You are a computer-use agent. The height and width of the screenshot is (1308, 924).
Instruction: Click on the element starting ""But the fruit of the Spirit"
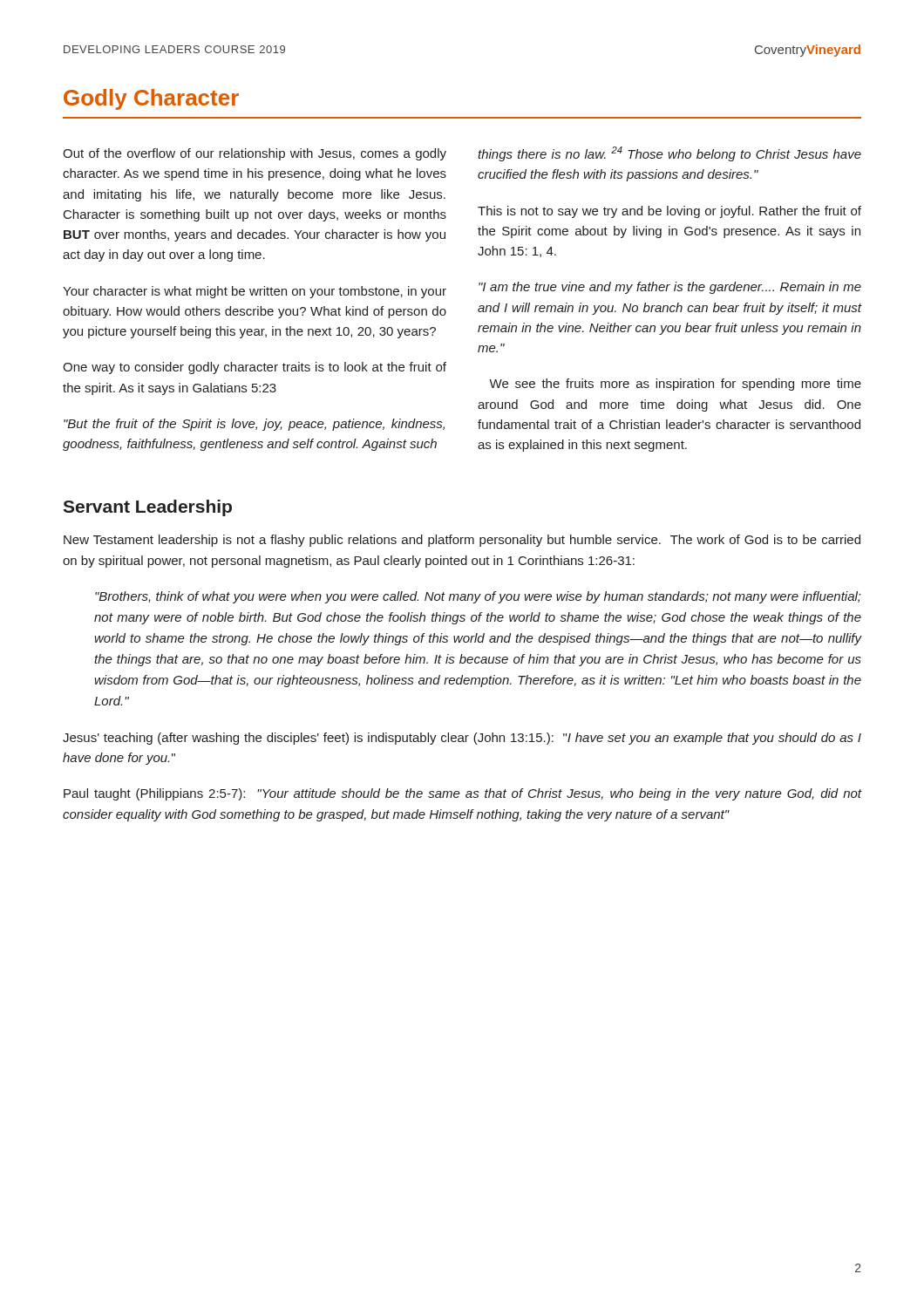pyautogui.click(x=255, y=433)
